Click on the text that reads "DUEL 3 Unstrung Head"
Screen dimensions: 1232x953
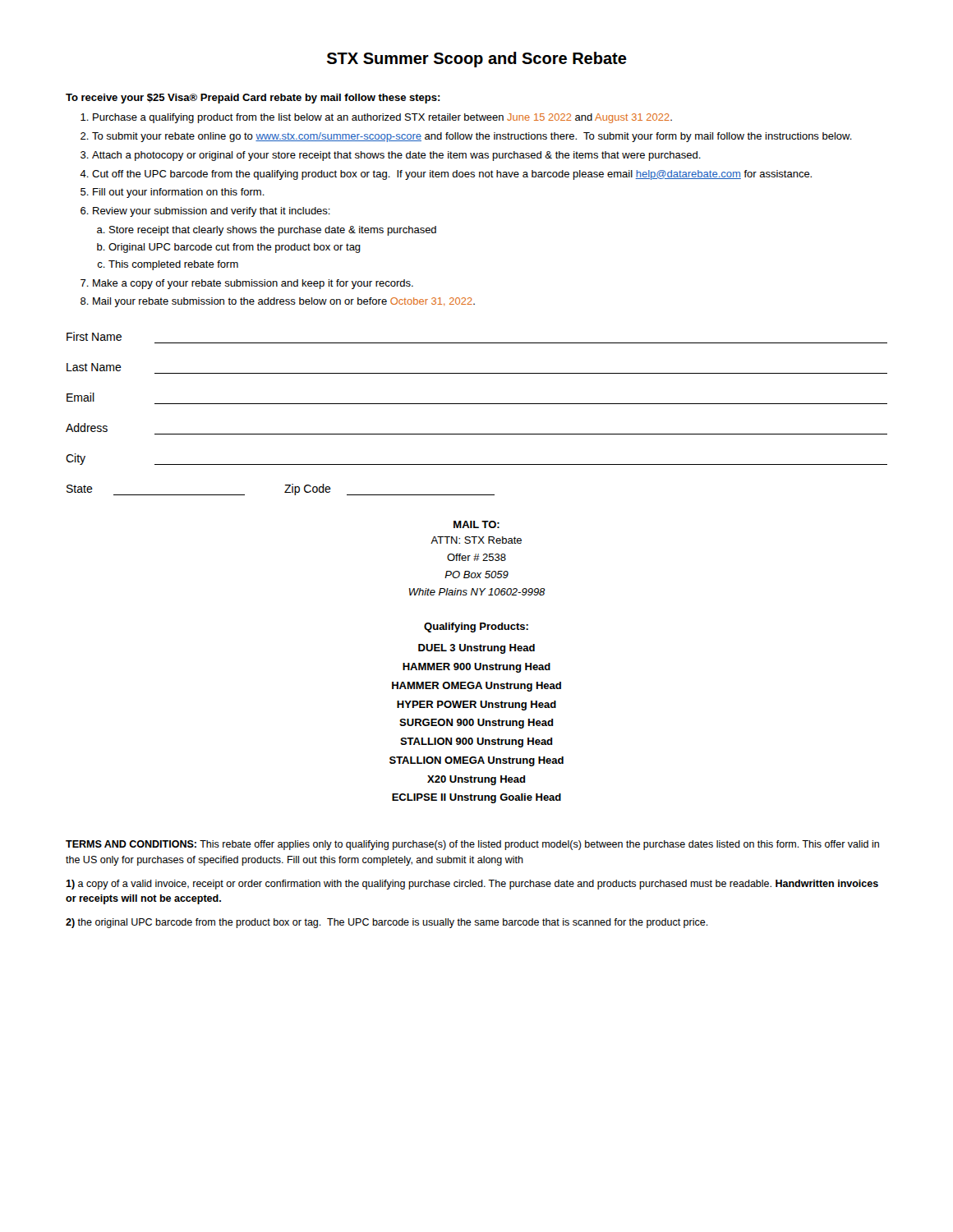point(476,648)
